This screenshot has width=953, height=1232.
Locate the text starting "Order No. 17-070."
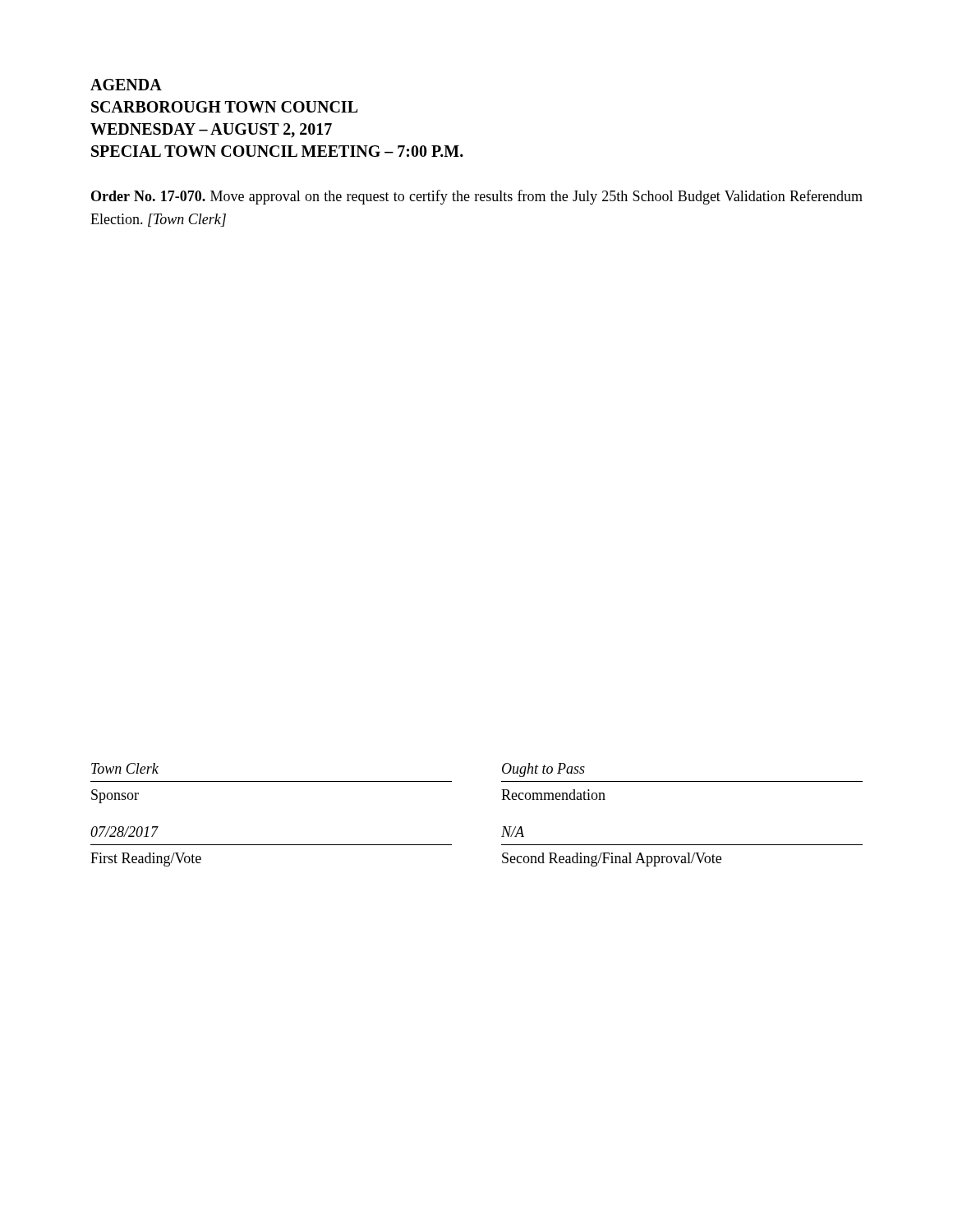coord(476,208)
